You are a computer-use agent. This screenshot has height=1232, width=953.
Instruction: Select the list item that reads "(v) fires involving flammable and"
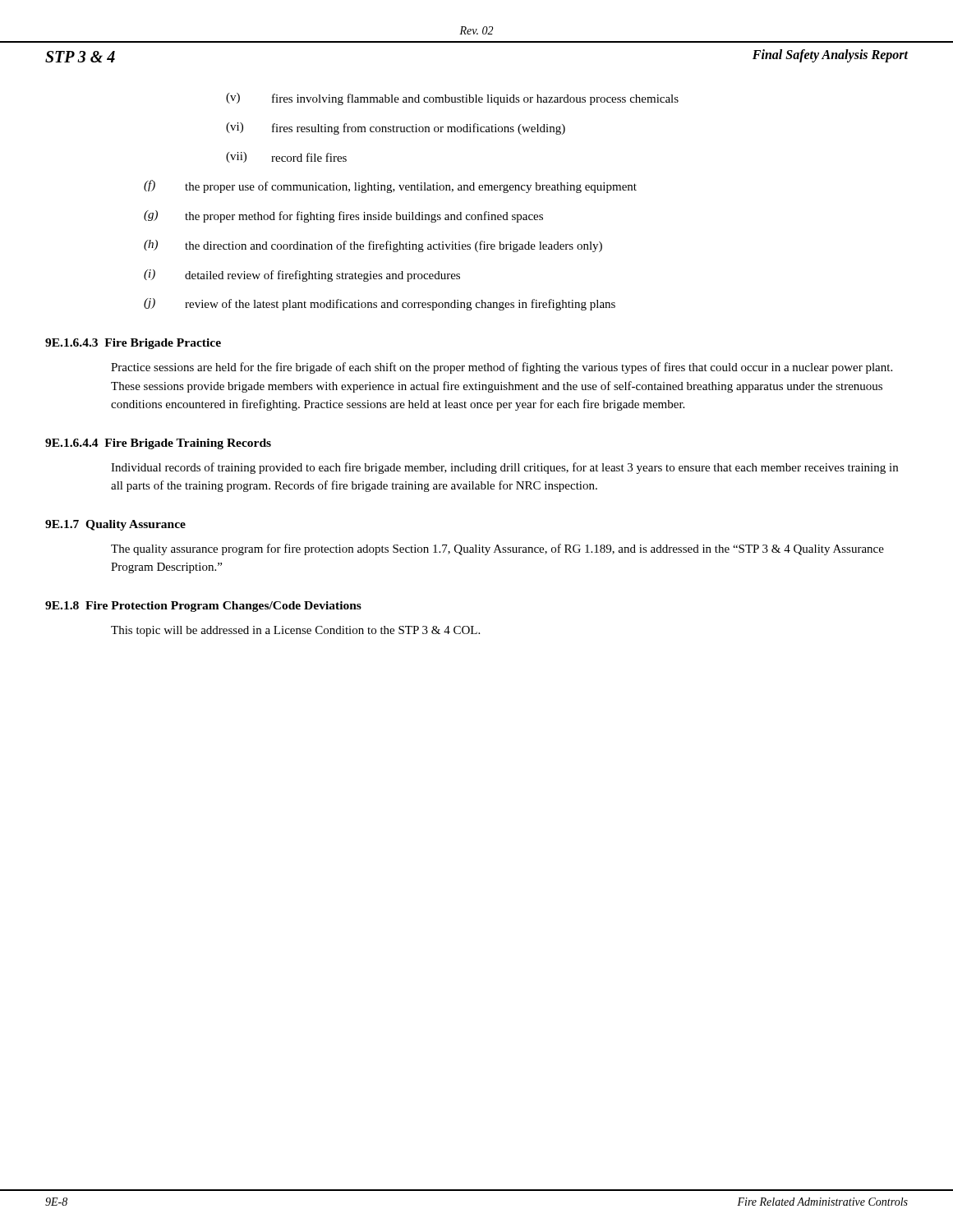[x=567, y=99]
